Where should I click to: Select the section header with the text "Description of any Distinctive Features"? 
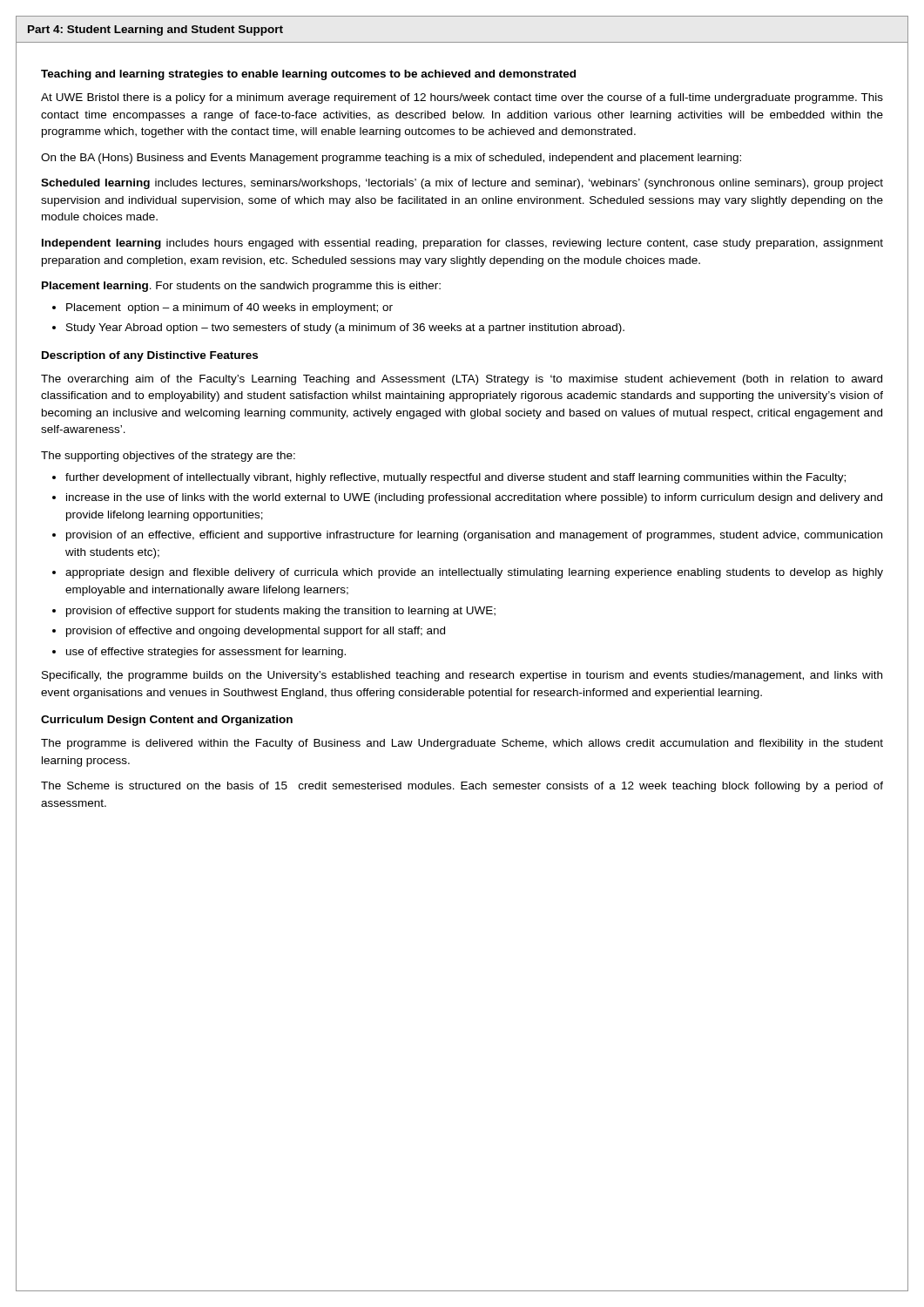click(x=150, y=355)
